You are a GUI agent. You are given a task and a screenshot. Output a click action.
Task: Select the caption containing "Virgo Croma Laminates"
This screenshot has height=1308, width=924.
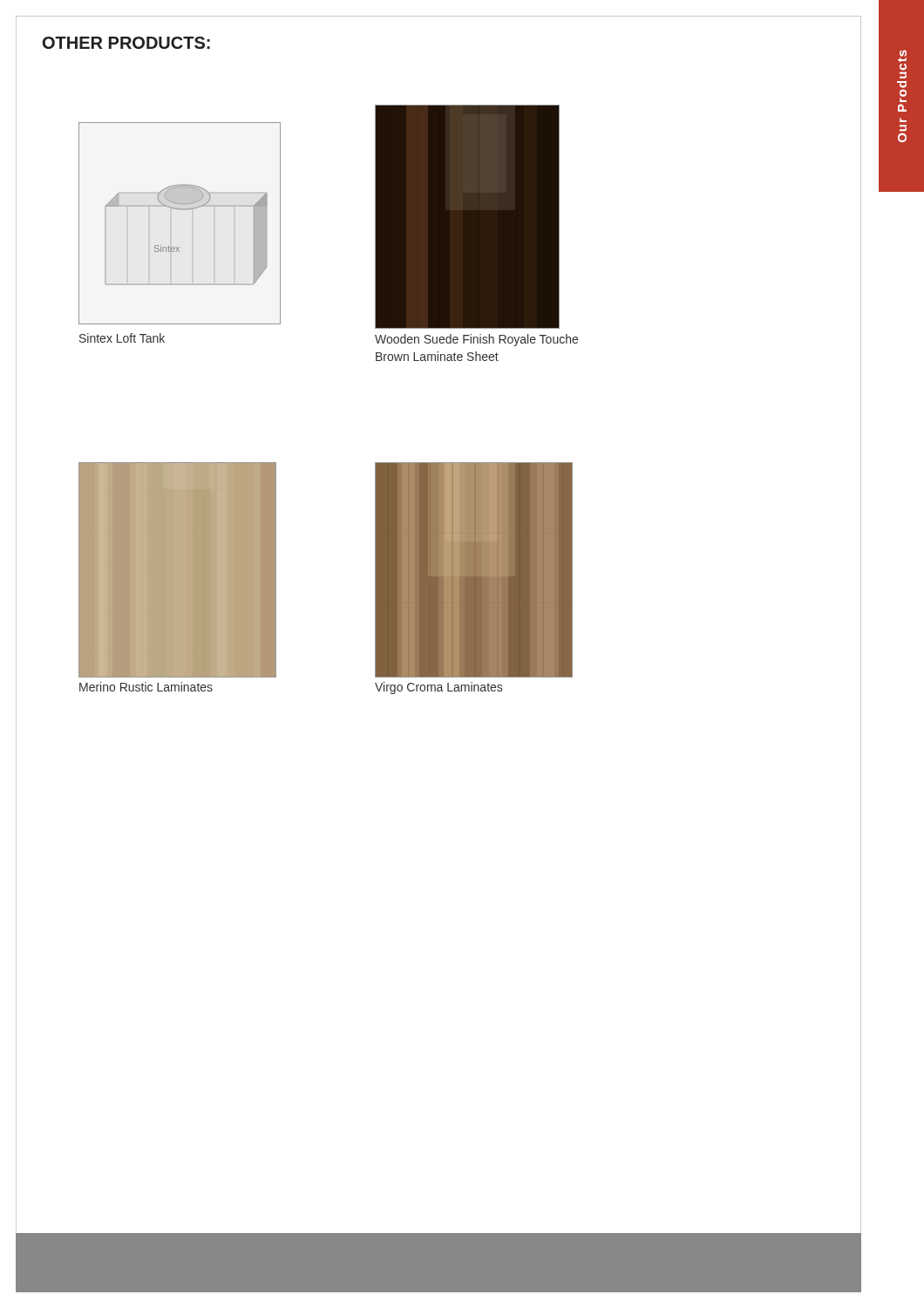[x=439, y=687]
